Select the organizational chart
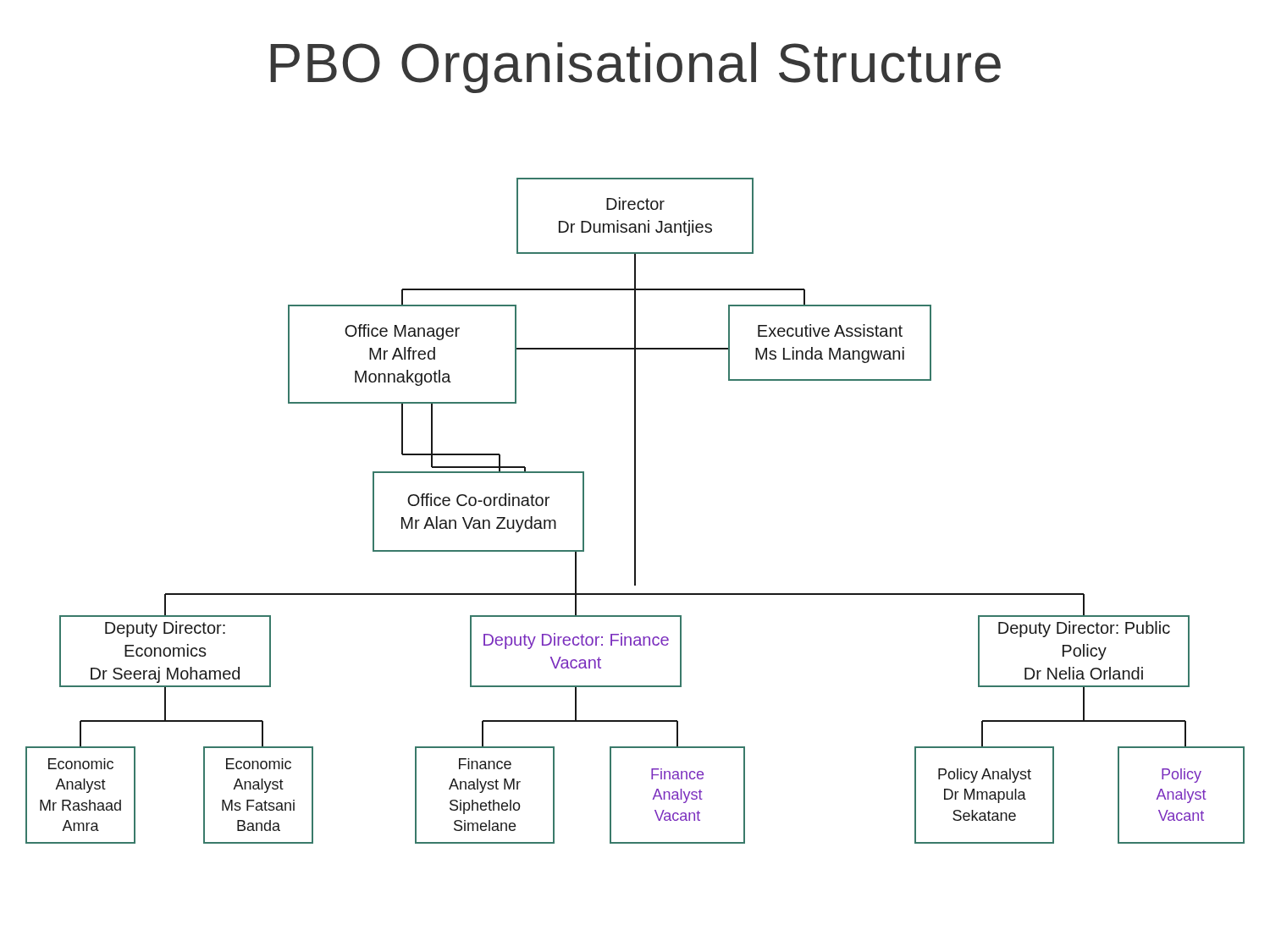 (x=635, y=518)
